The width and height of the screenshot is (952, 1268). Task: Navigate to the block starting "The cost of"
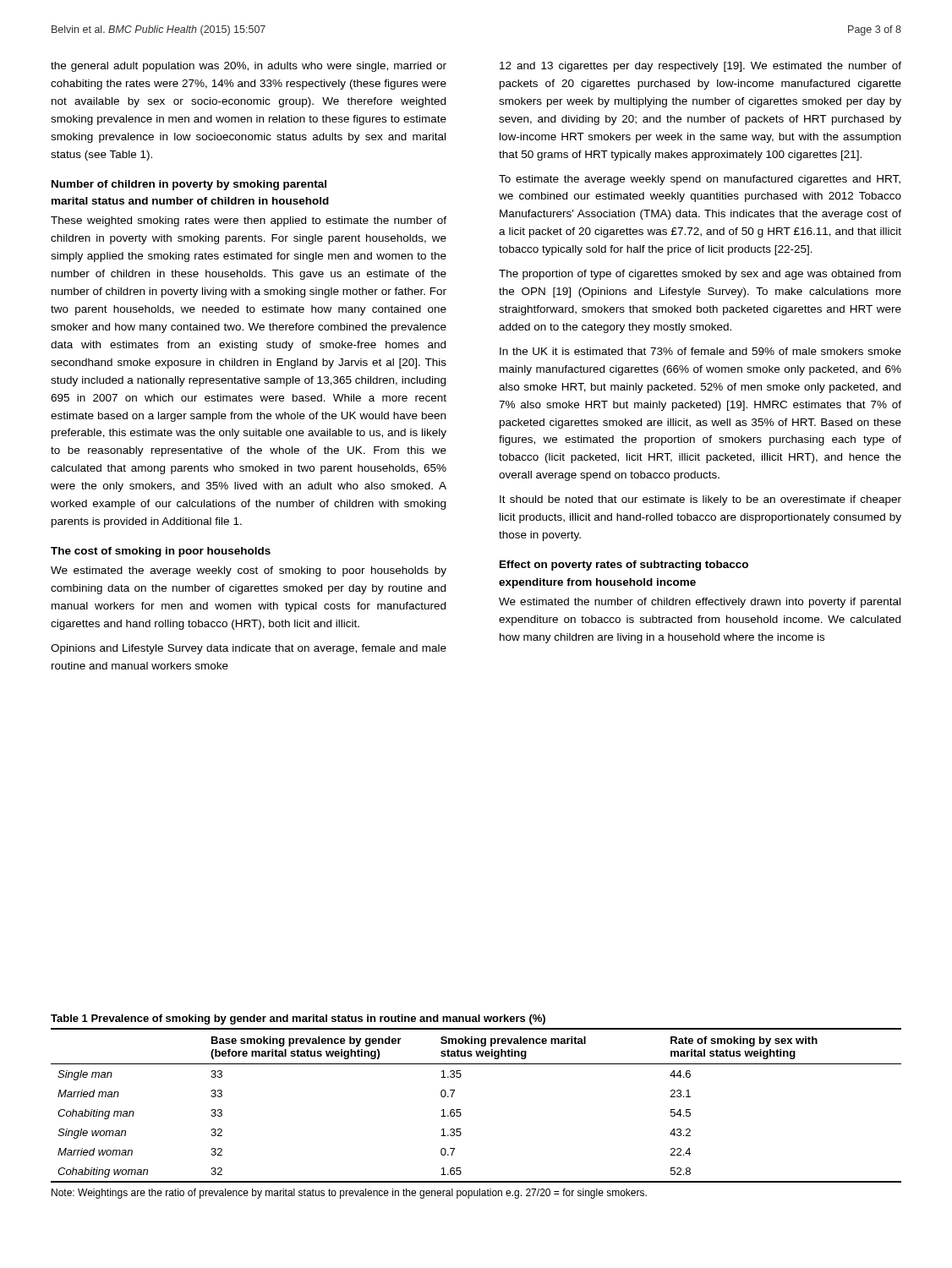coord(161,551)
